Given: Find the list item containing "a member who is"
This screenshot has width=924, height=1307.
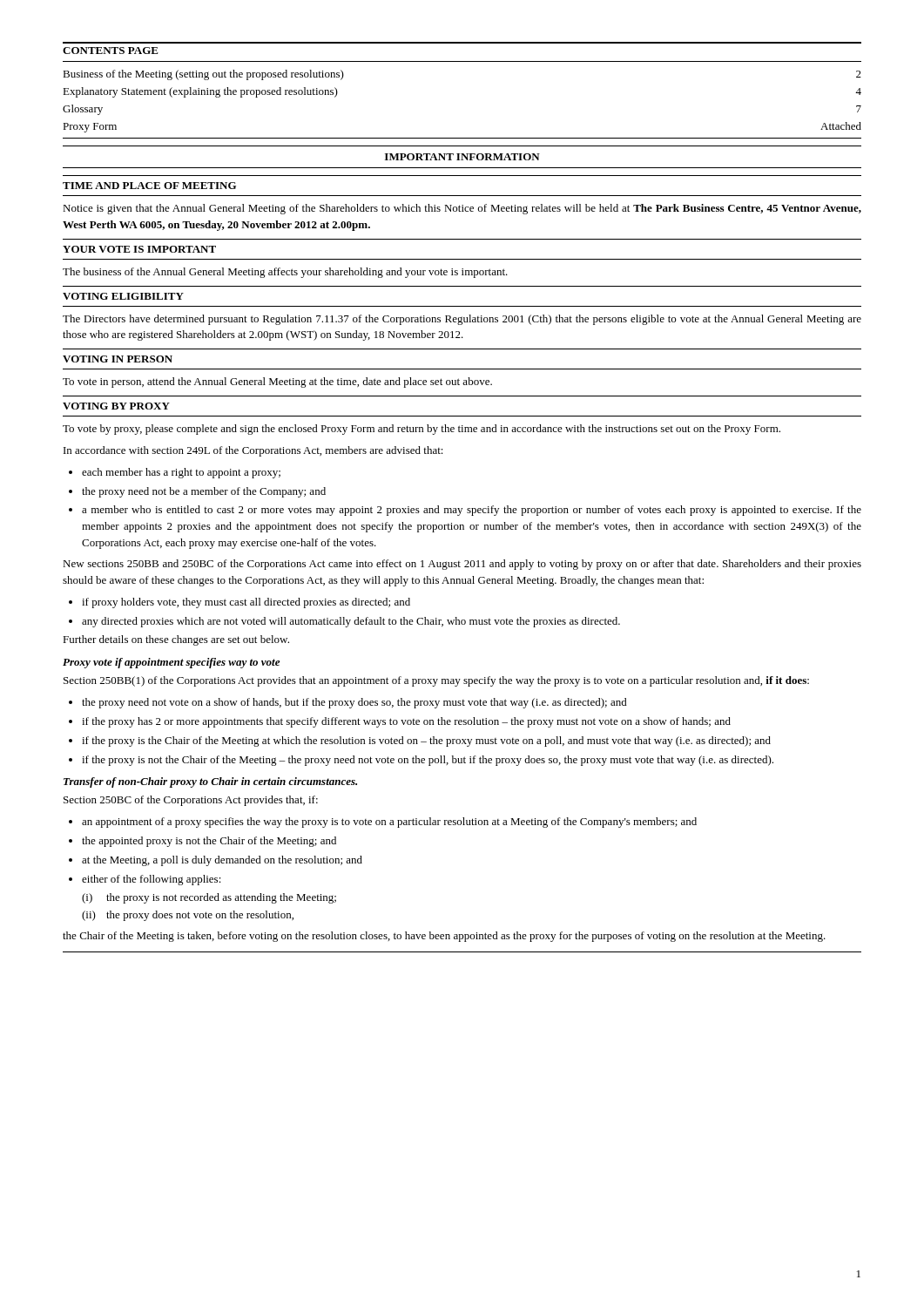Looking at the screenshot, I should pos(472,526).
